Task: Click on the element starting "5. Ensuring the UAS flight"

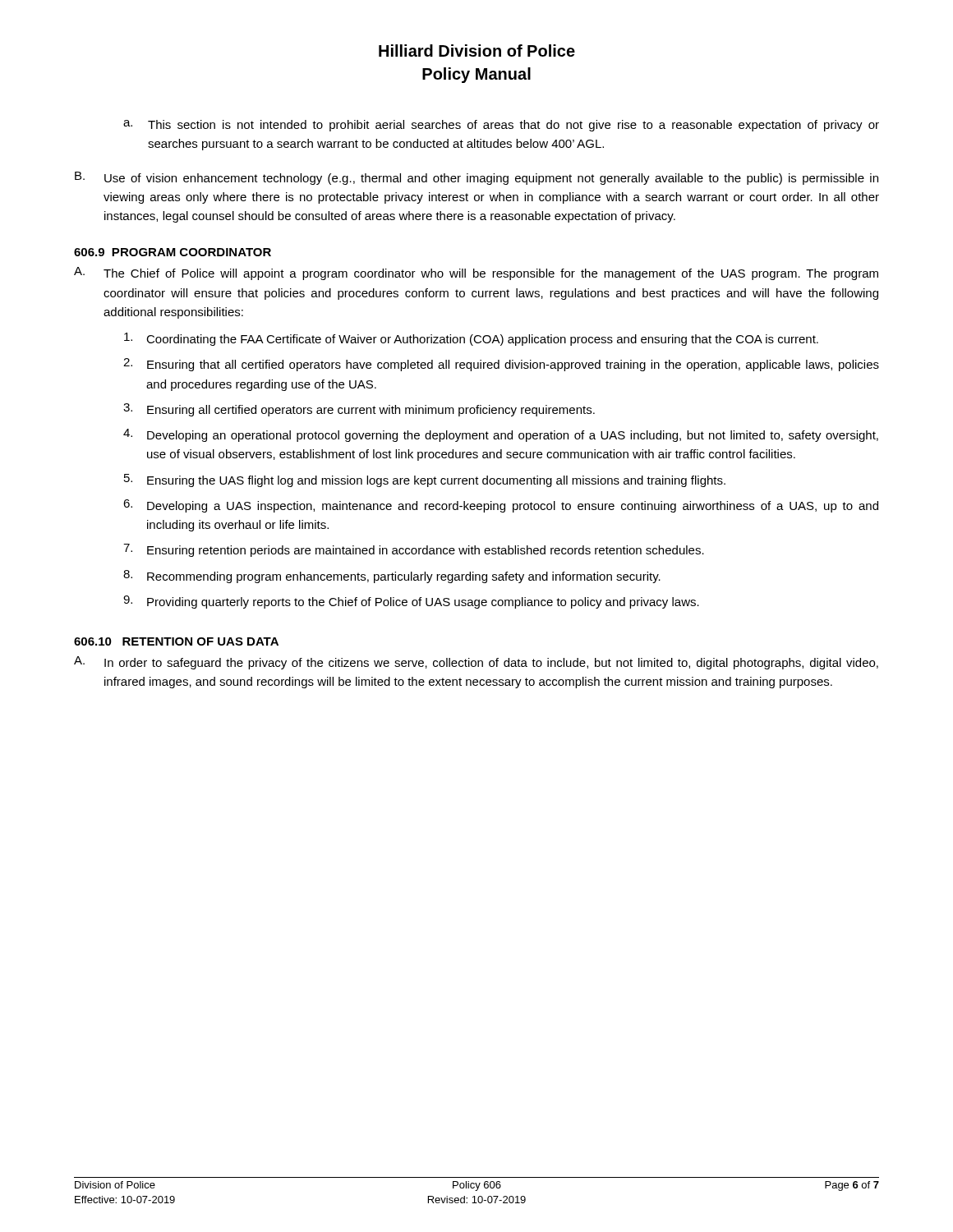Action: tap(501, 480)
